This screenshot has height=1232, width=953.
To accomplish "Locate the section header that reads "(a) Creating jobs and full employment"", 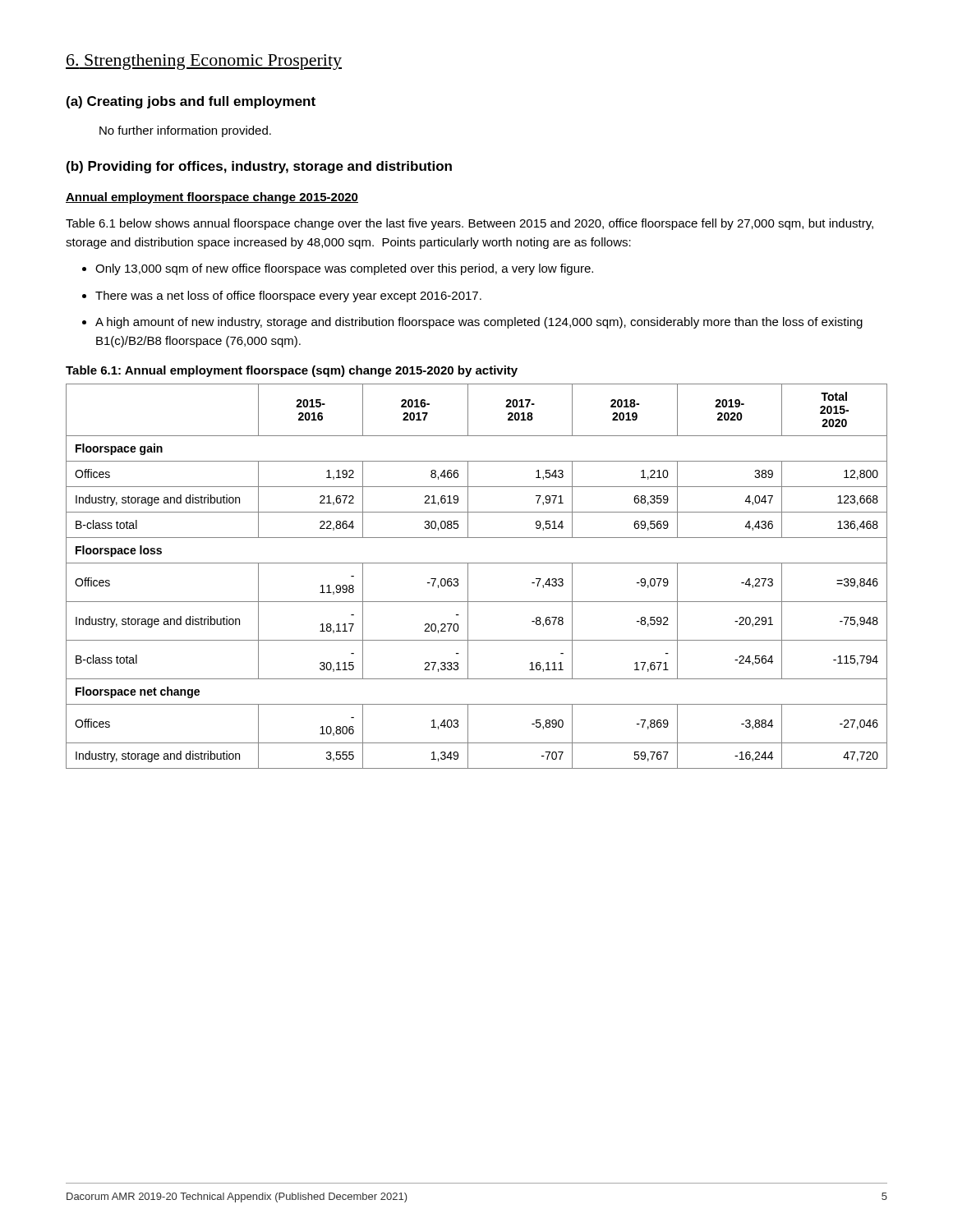I will click(x=191, y=101).
